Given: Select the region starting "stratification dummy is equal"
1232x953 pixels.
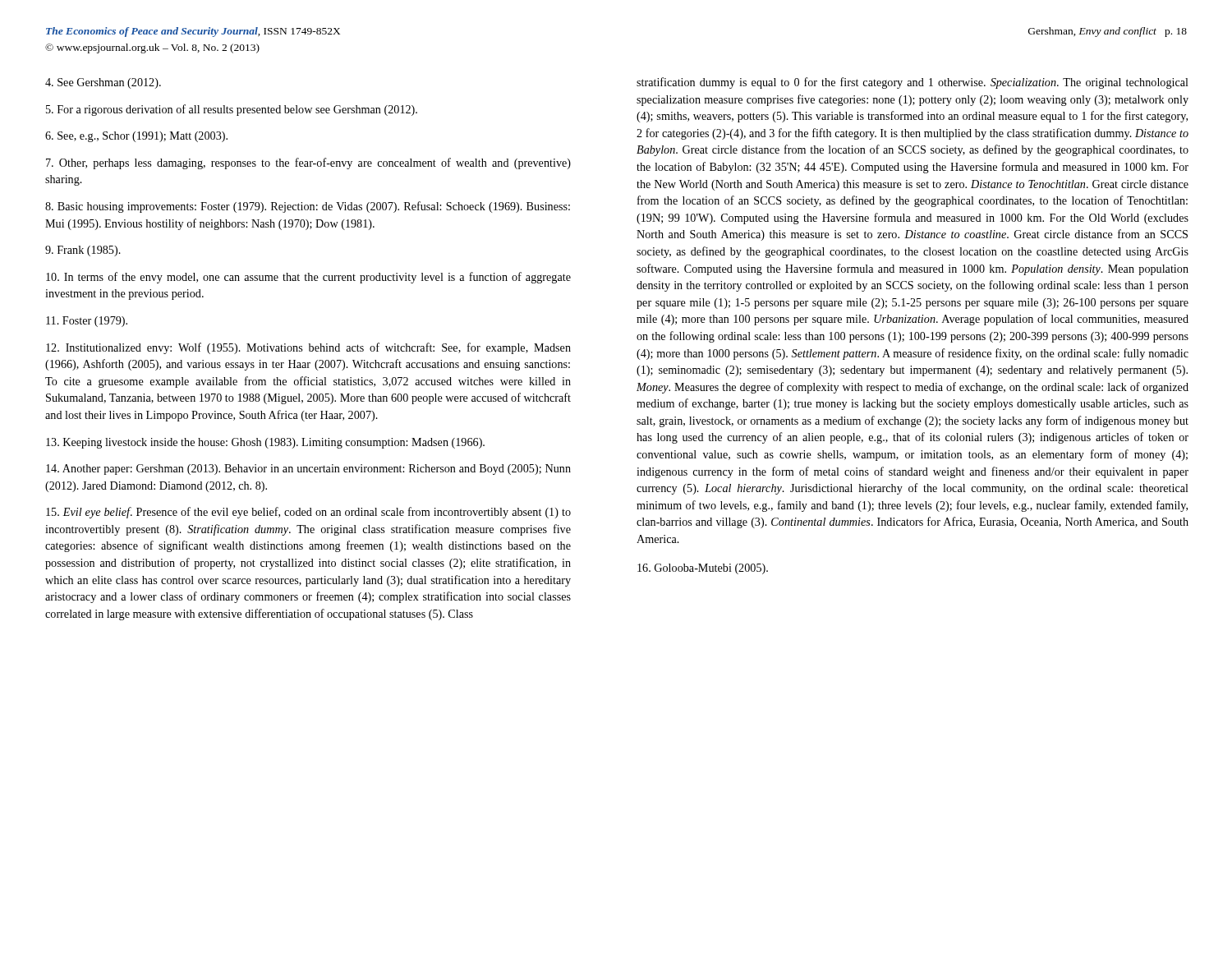Looking at the screenshot, I should pyautogui.click(x=913, y=311).
